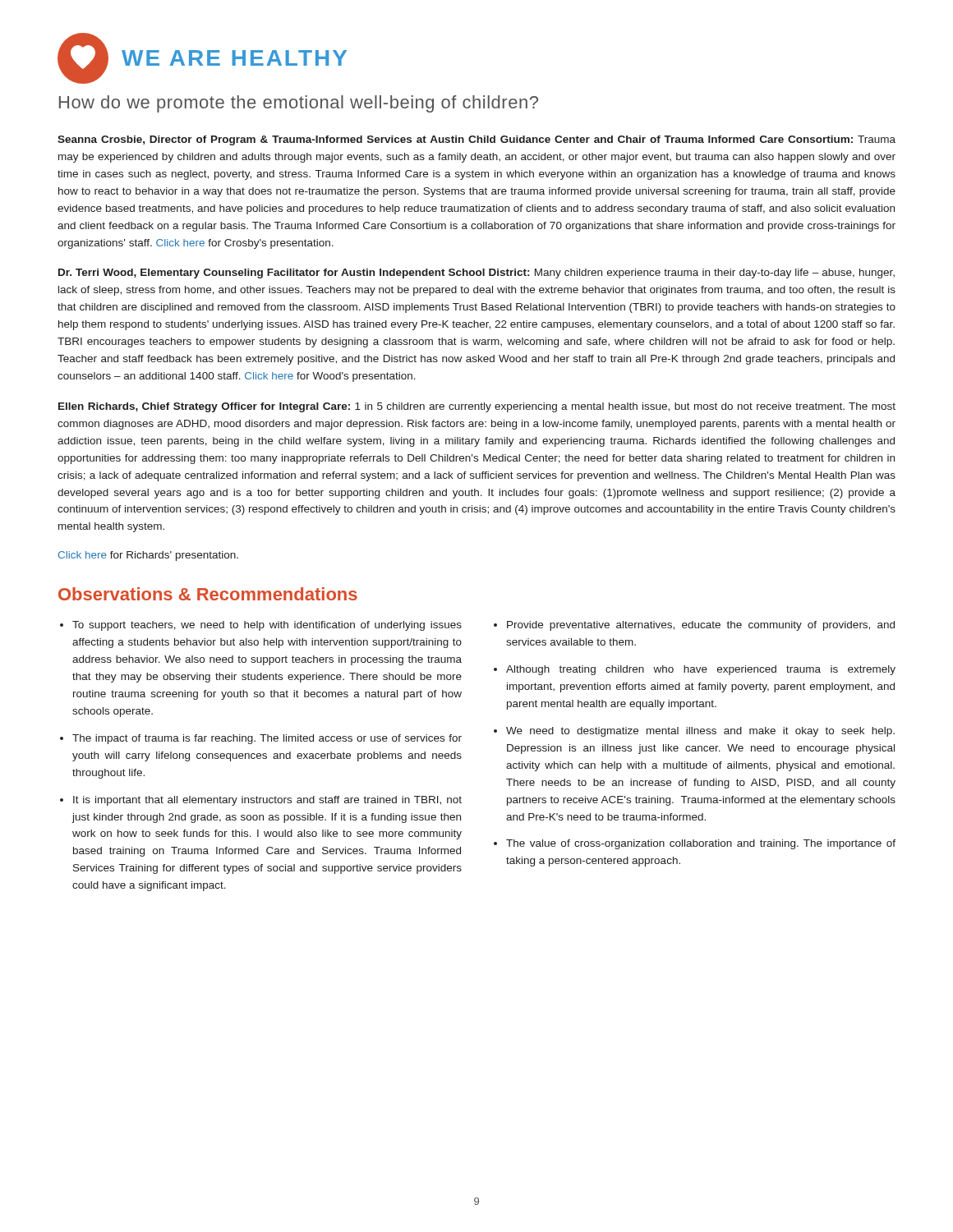Locate the list item that says "We need to destigmatize mental illness and make"
The image size is (953, 1232).
coord(701,773)
